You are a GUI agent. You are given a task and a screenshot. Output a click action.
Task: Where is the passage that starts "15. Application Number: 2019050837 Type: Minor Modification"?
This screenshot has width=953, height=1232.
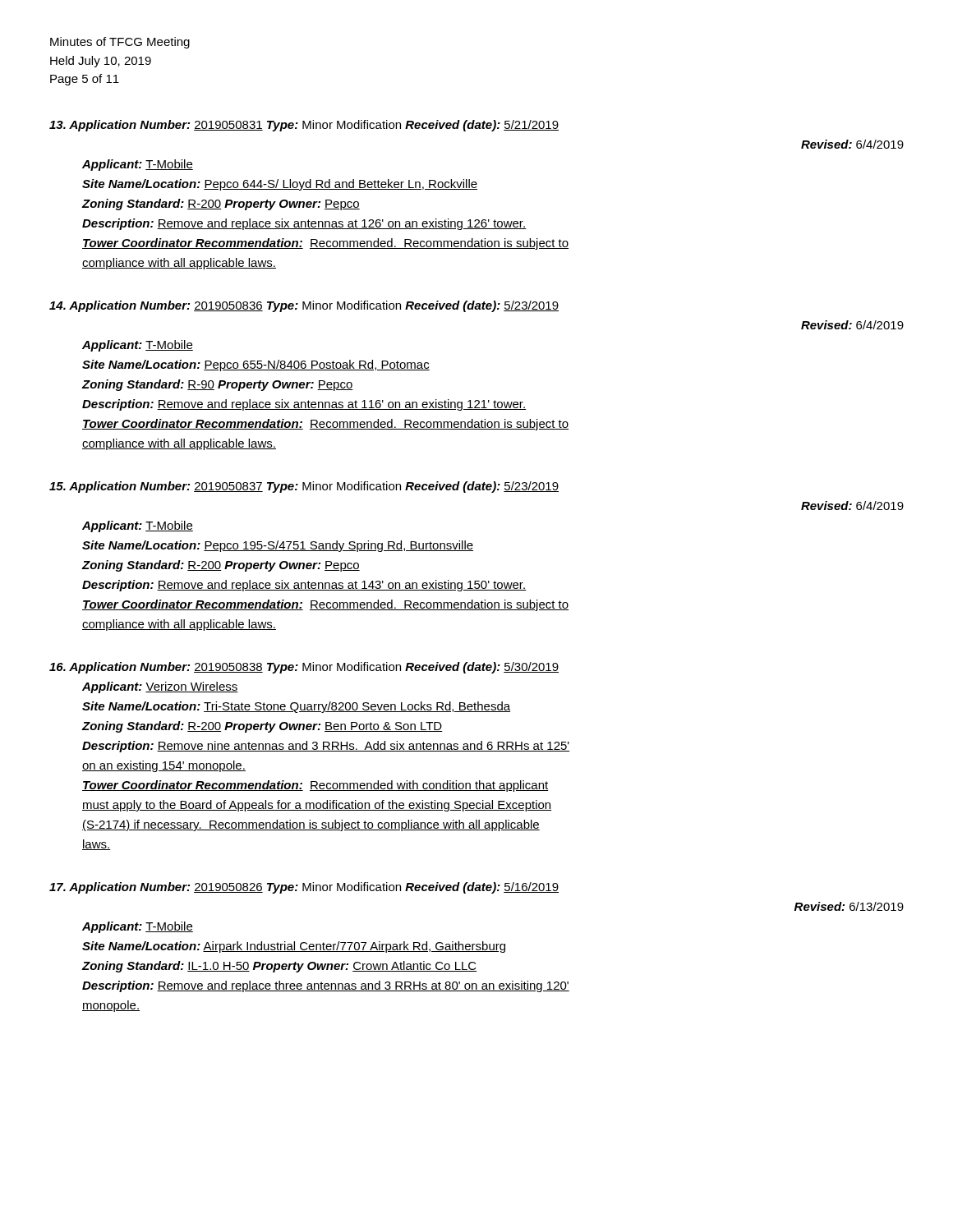(x=476, y=555)
